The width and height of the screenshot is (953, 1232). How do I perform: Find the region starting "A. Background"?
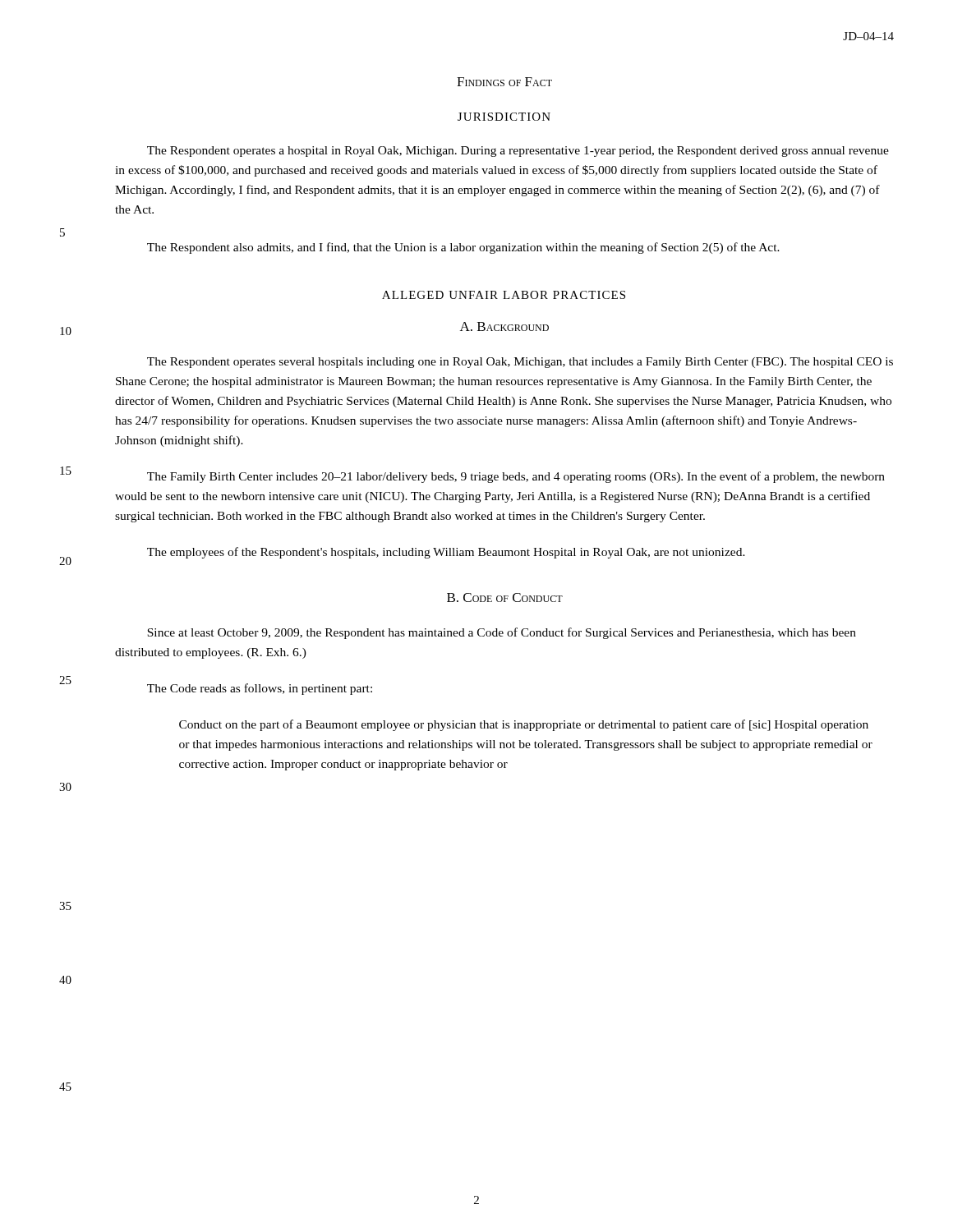[504, 327]
